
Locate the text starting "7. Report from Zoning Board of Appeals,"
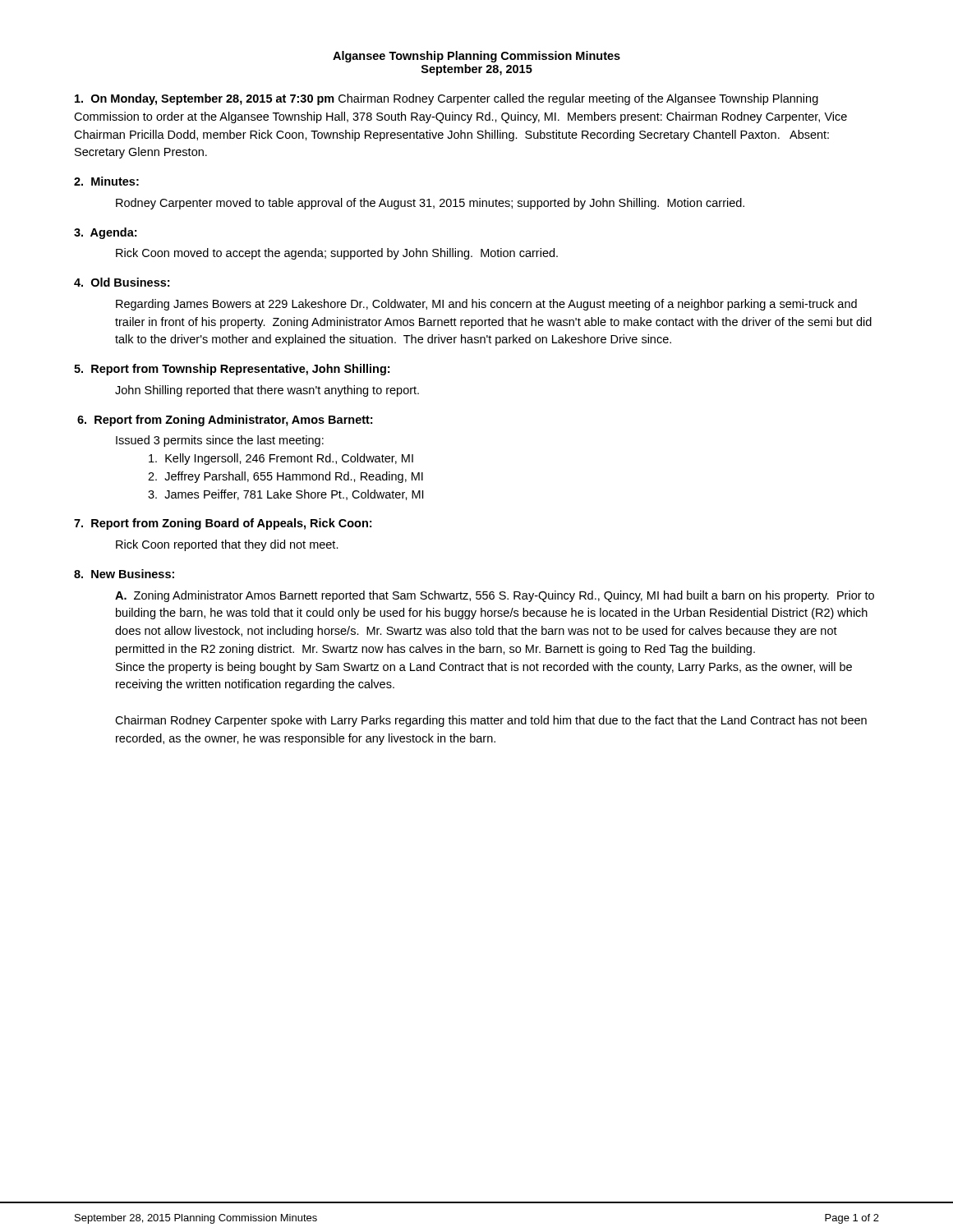pyautogui.click(x=223, y=523)
